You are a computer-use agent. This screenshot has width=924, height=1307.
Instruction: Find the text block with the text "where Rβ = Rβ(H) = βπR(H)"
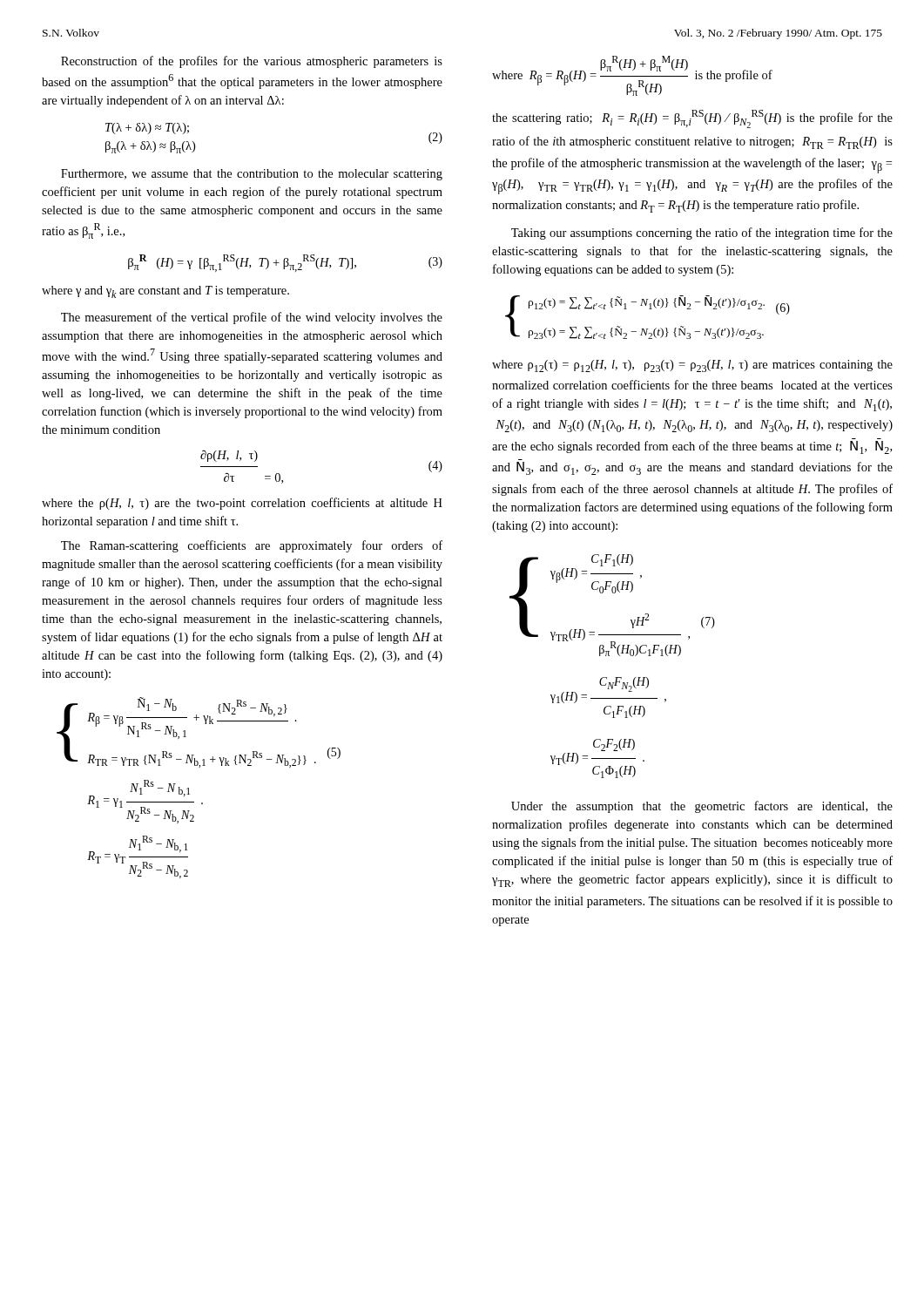pyautogui.click(x=692, y=165)
